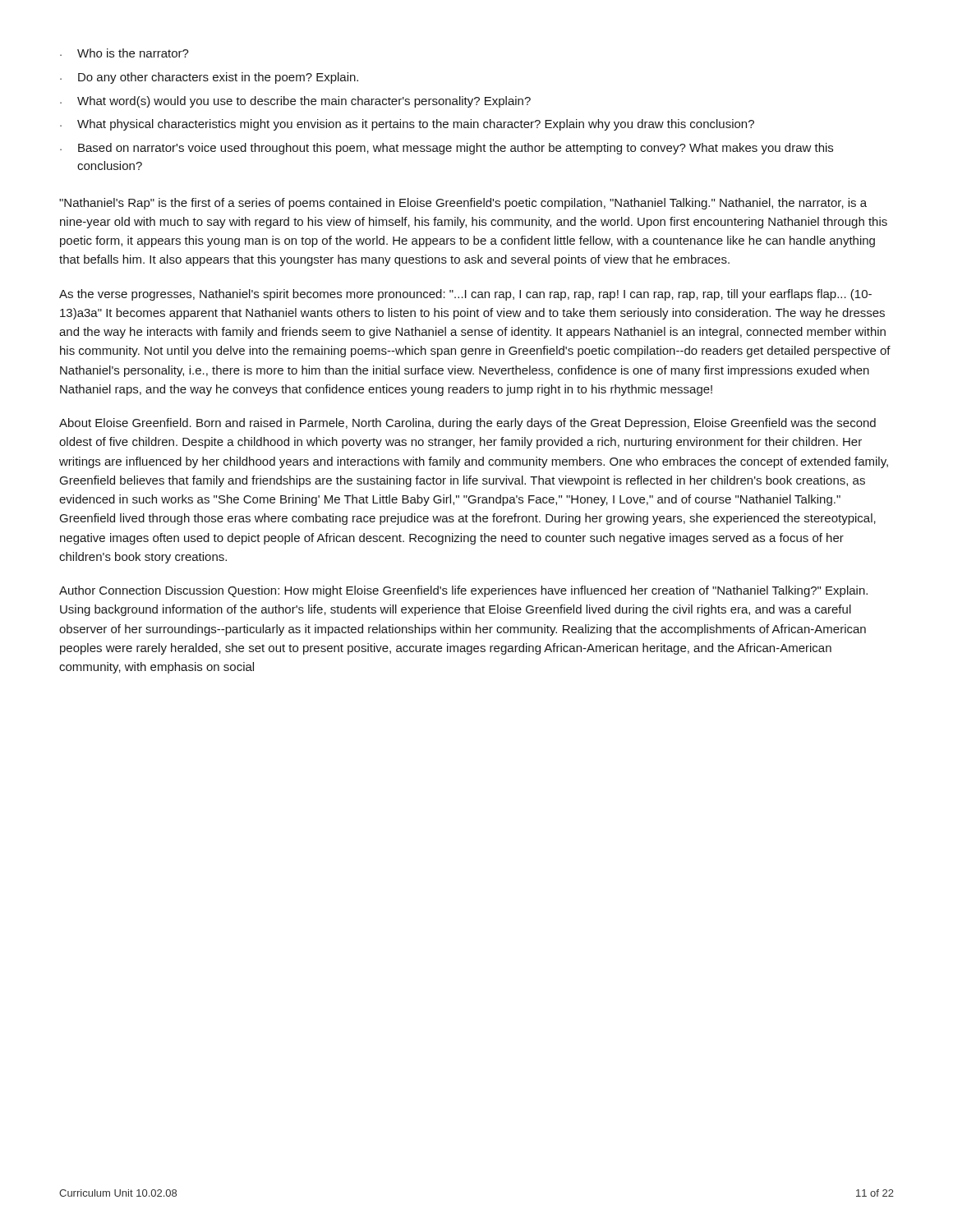
Task: Navigate to the passage starting "· Who is the narrator?"
Action: point(124,53)
